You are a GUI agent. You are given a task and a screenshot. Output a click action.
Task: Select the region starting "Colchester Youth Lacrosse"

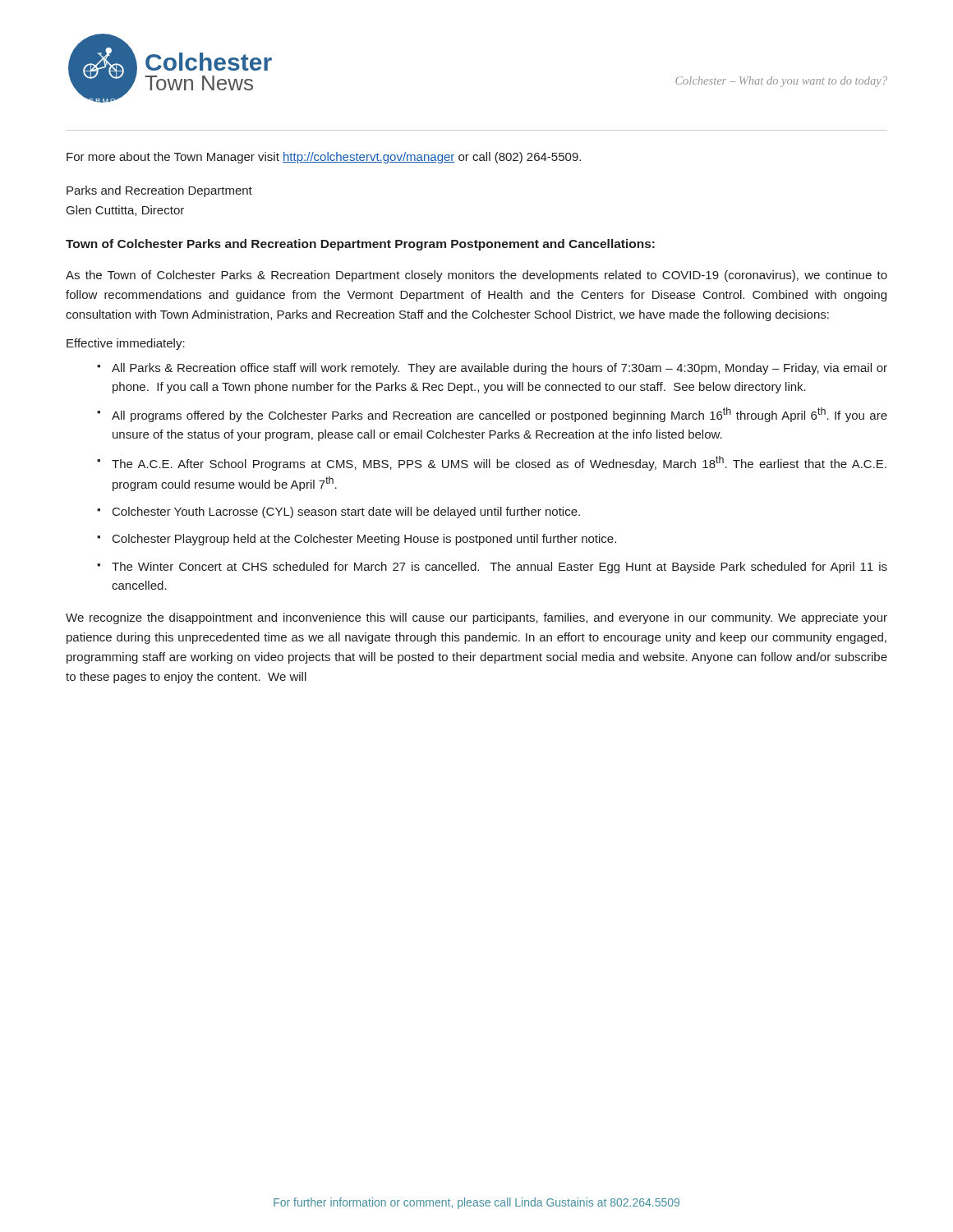pos(346,511)
